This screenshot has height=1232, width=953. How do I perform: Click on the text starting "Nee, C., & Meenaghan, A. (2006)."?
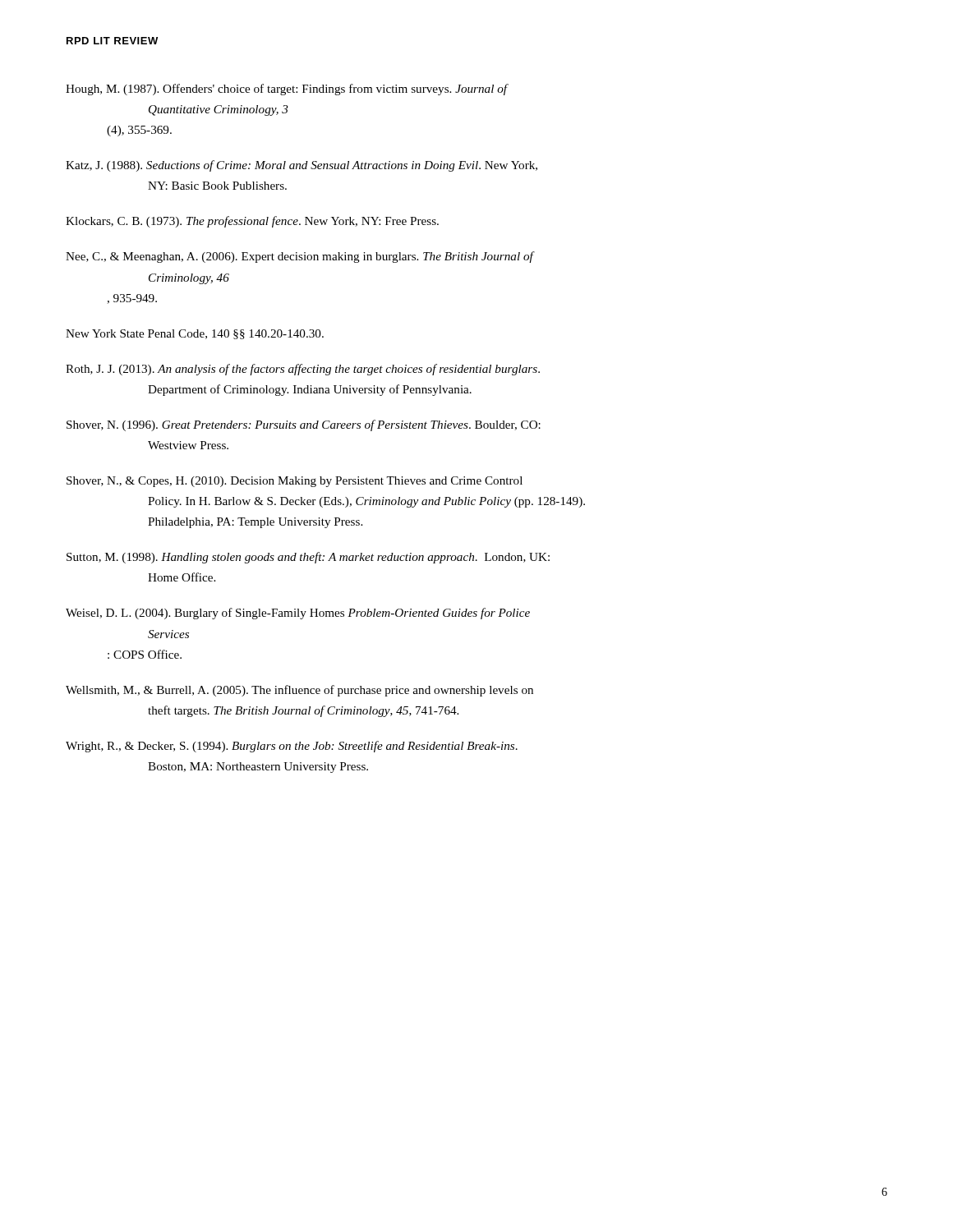[x=300, y=257]
